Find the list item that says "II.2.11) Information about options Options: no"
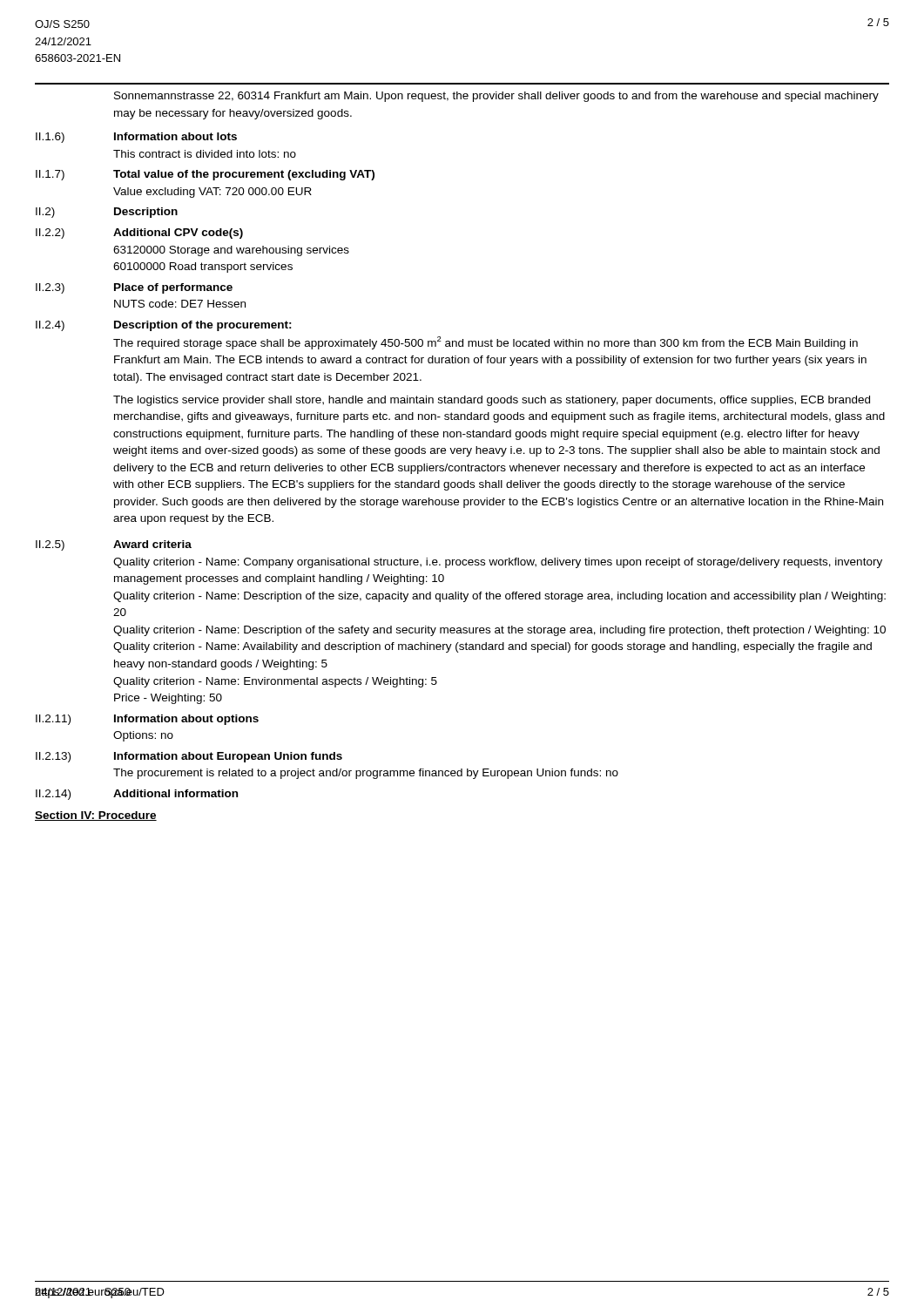Image resolution: width=924 pixels, height=1307 pixels. click(x=147, y=720)
